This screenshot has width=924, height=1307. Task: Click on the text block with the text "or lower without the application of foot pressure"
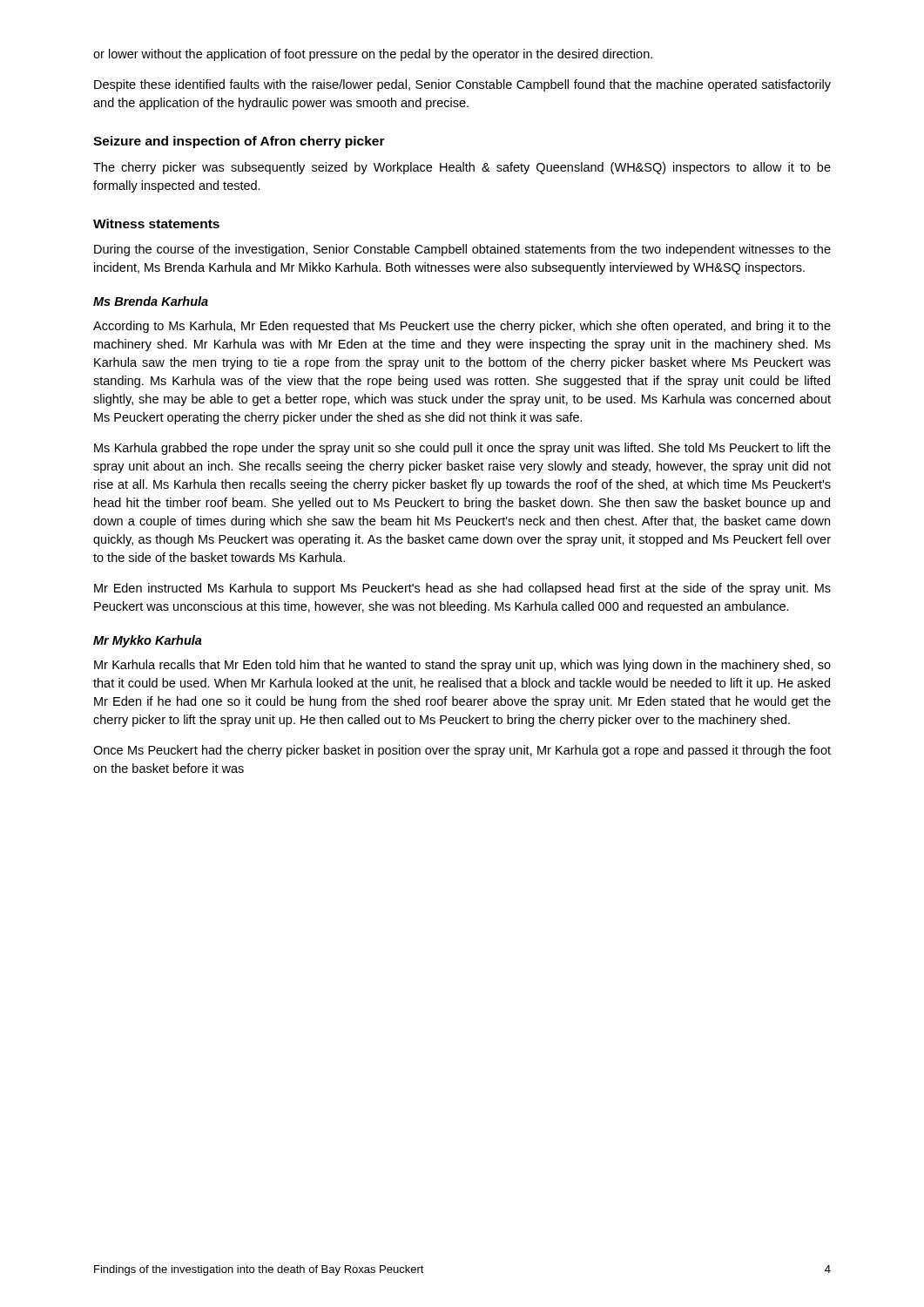[462, 55]
